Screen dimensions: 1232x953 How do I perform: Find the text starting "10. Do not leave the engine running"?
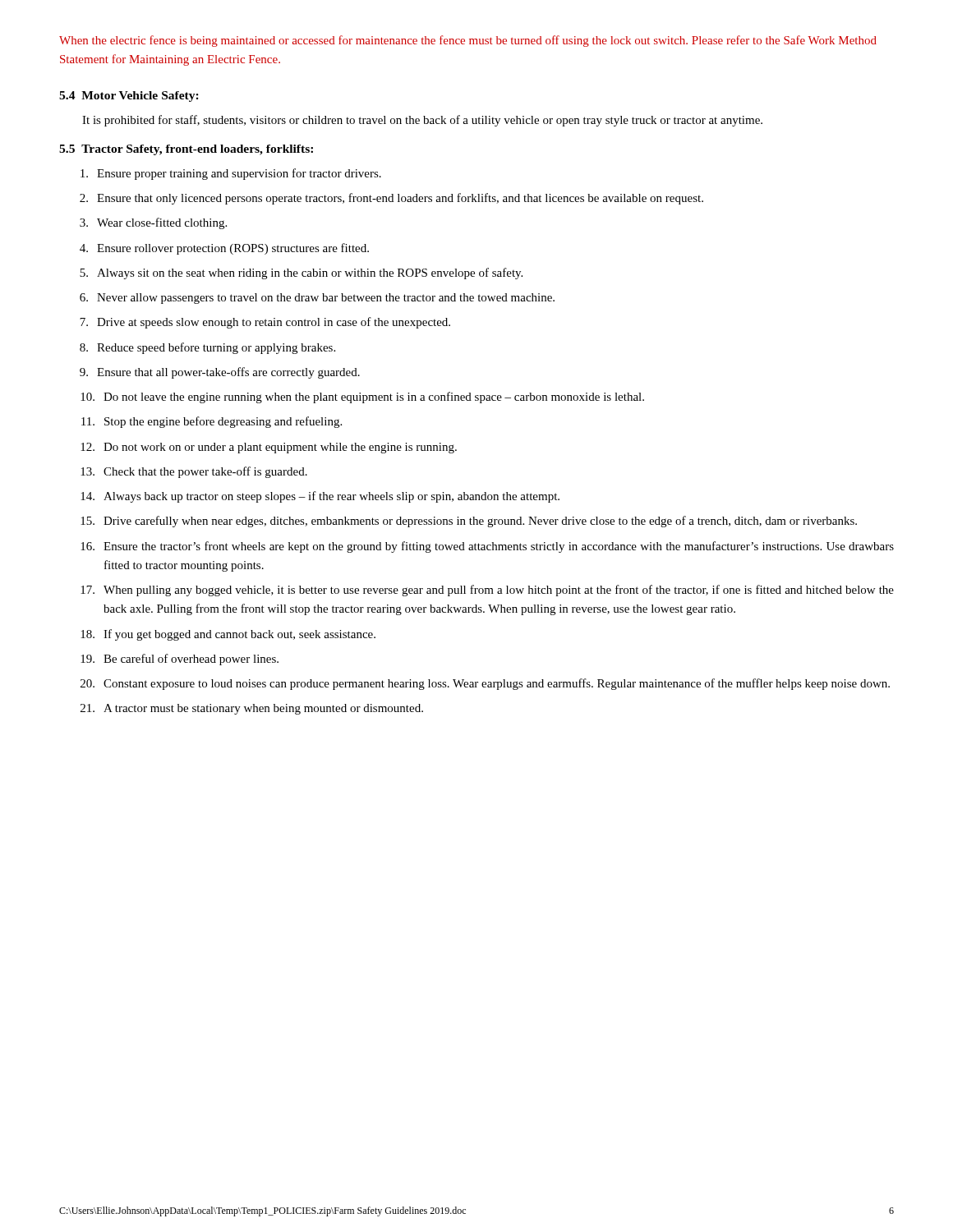476,397
